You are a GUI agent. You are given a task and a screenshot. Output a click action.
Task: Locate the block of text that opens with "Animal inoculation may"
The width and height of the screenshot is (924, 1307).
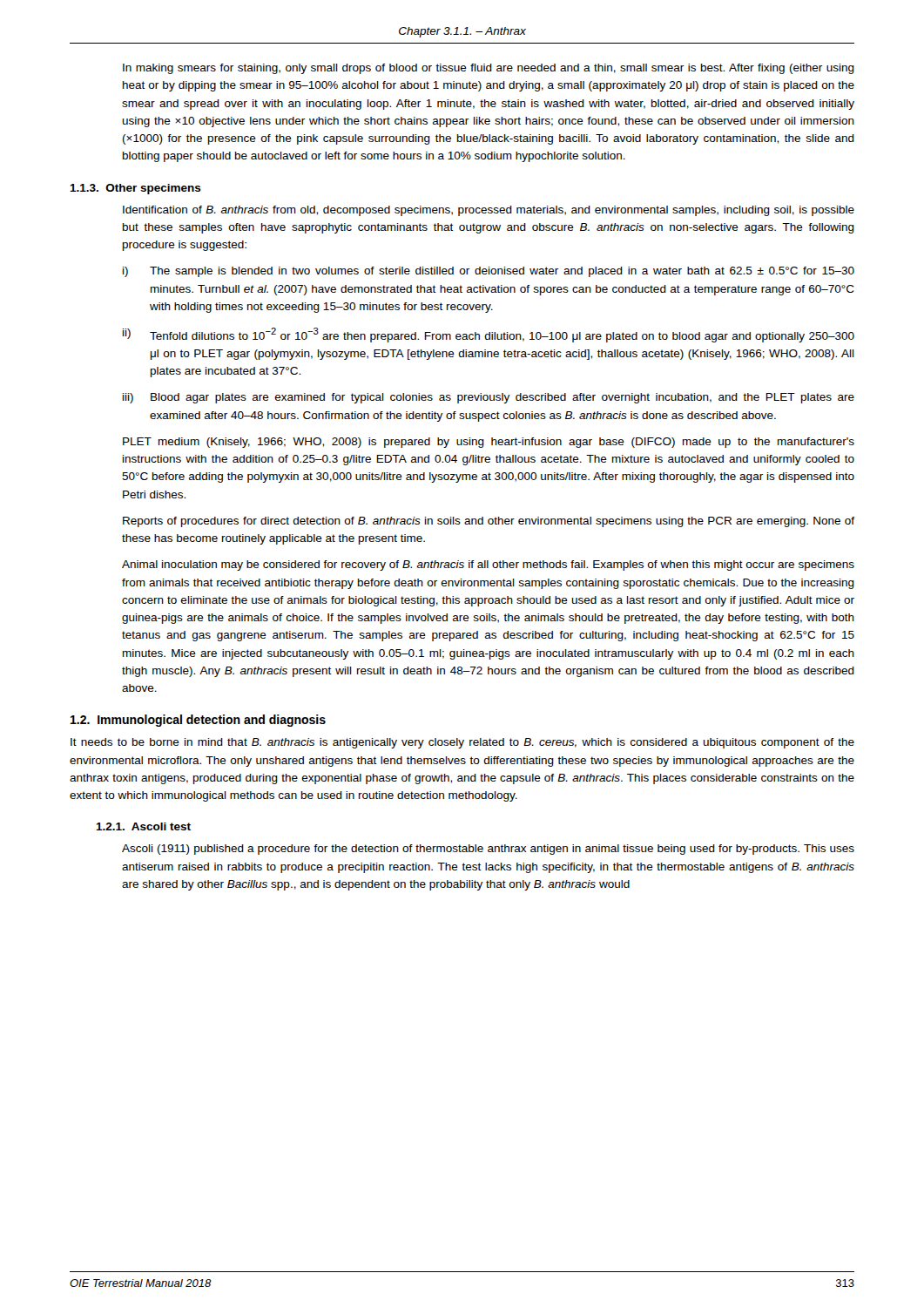(488, 627)
